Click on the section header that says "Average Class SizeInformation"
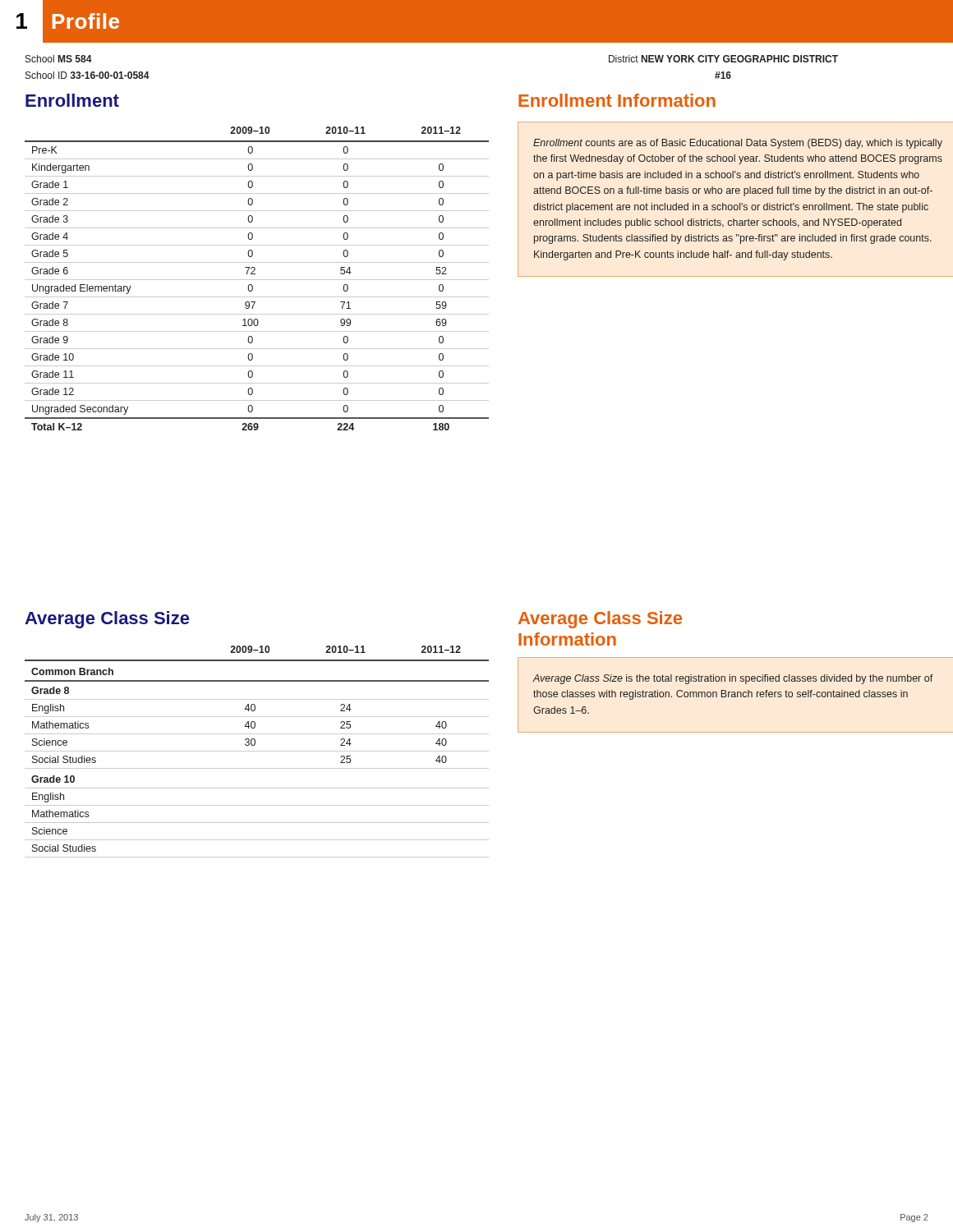953x1232 pixels. [x=600, y=629]
